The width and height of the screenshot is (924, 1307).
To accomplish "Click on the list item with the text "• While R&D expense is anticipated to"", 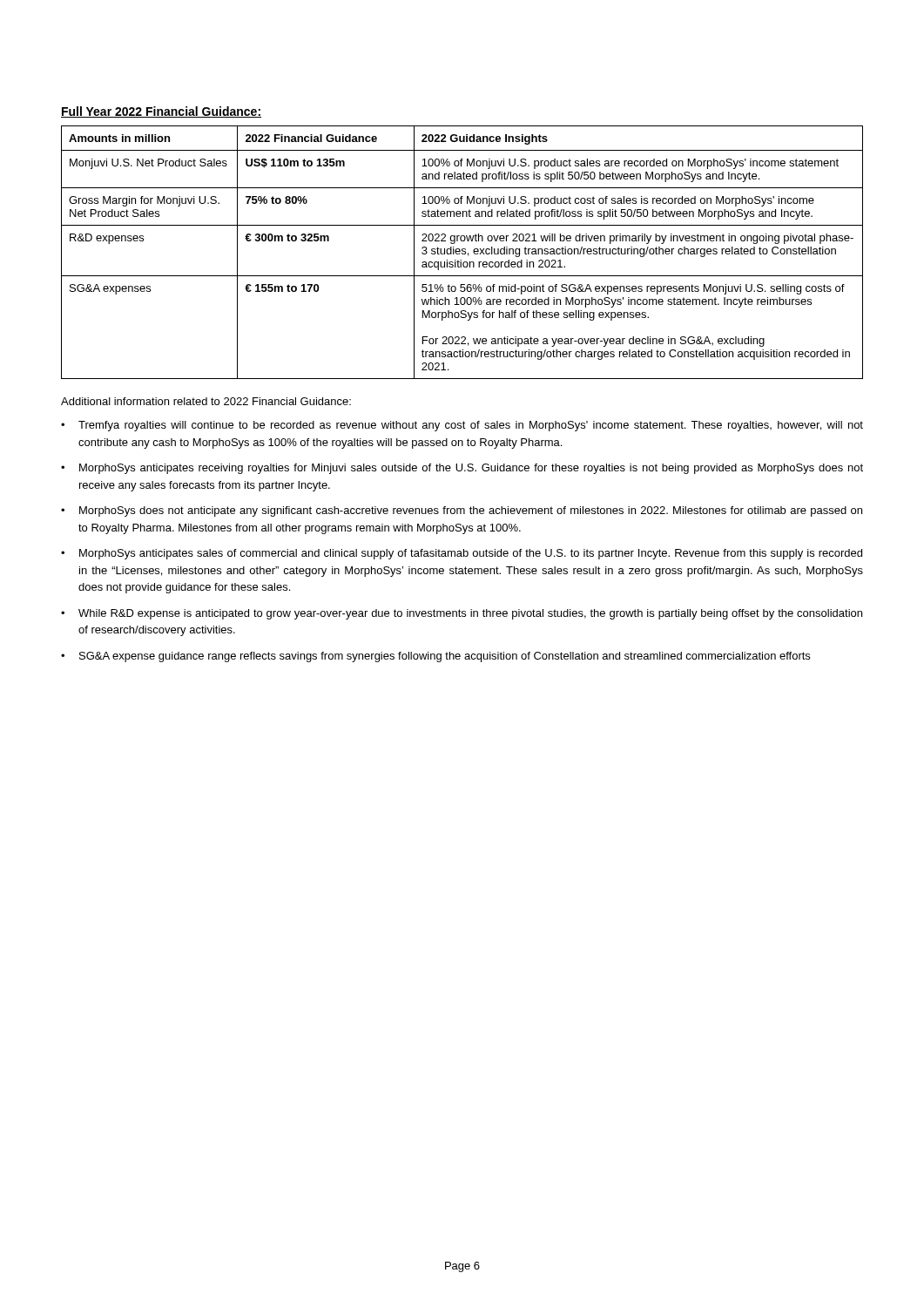I will coord(462,621).
